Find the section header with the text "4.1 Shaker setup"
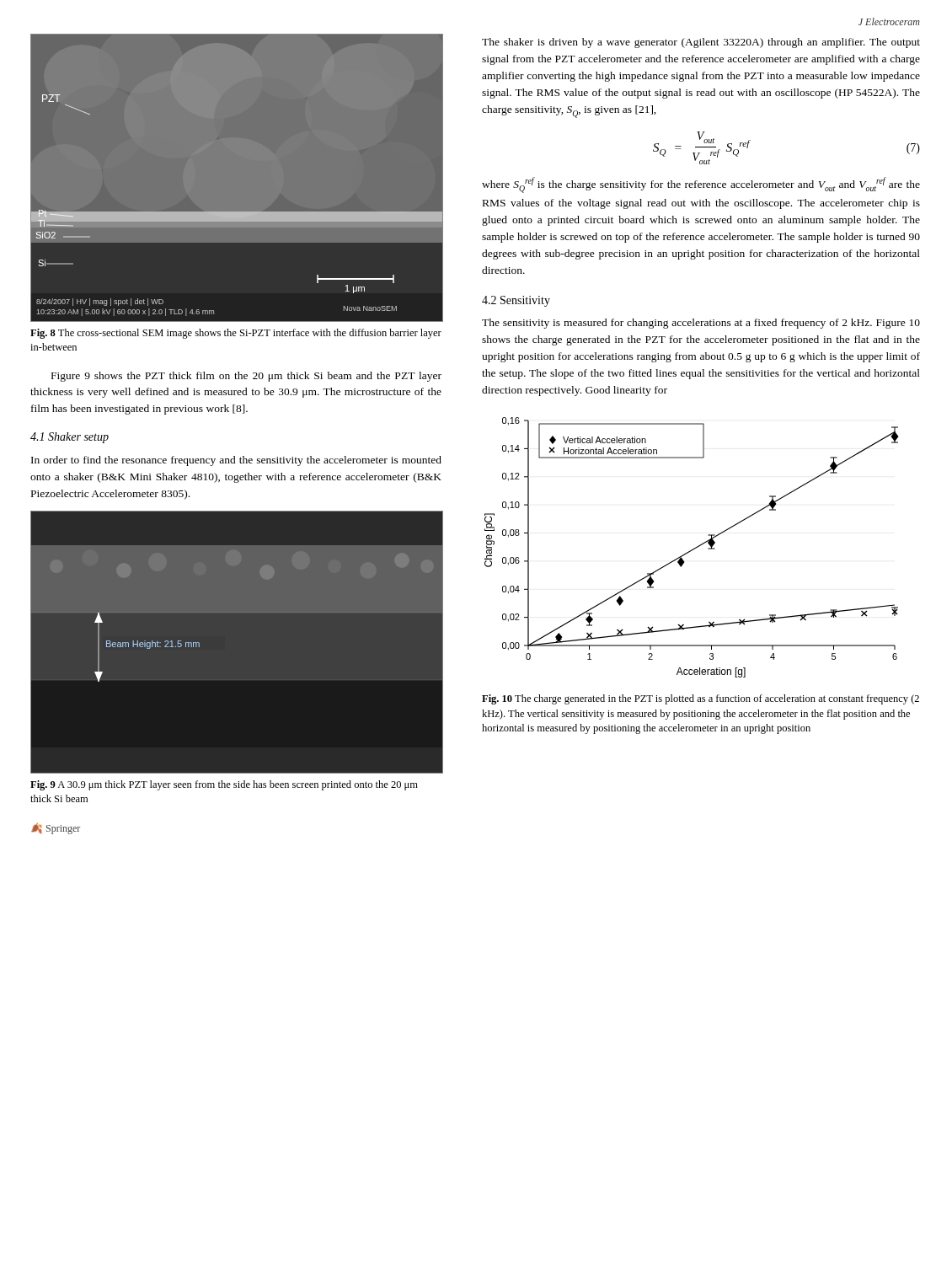Viewport: 952px width, 1264px height. tap(69, 437)
